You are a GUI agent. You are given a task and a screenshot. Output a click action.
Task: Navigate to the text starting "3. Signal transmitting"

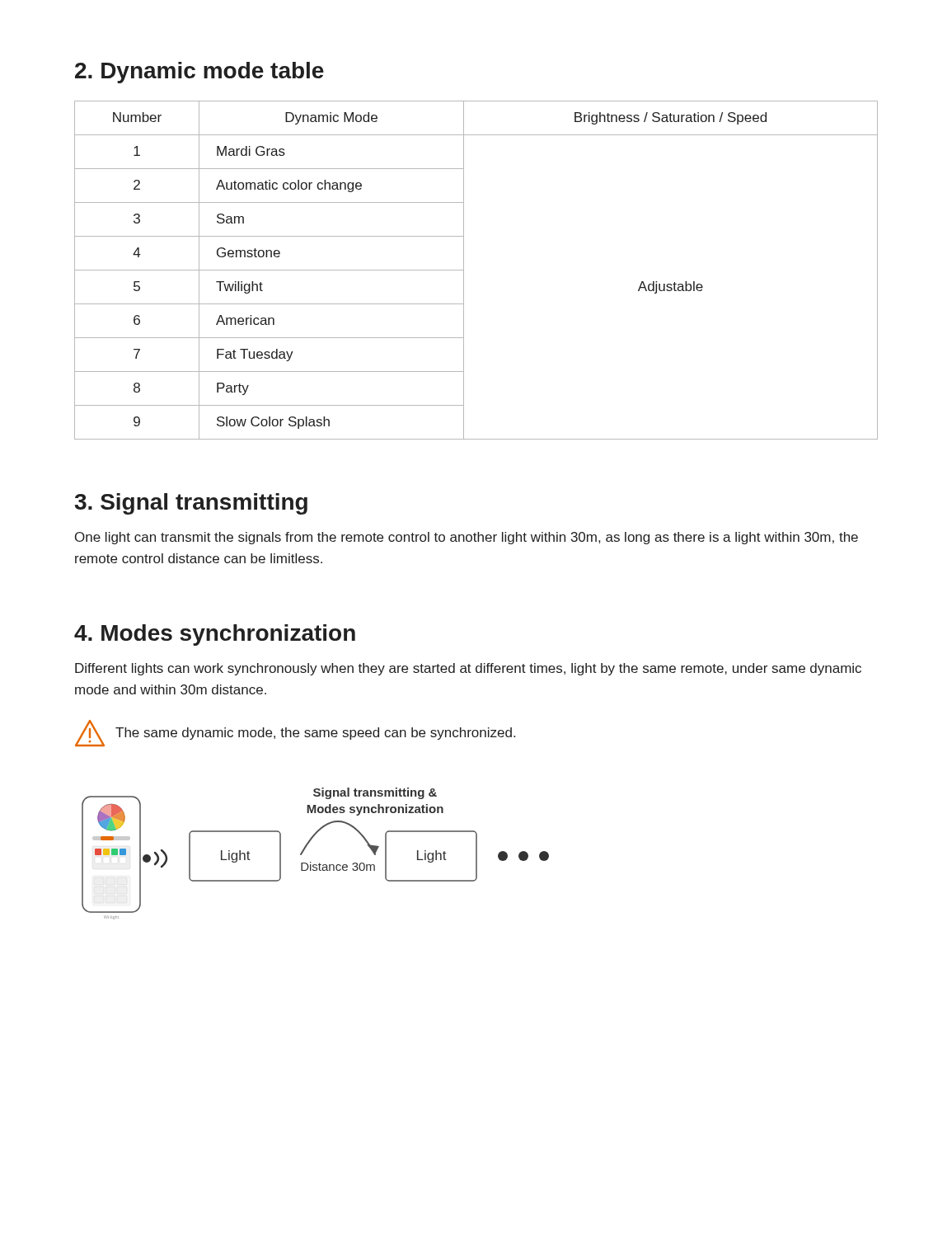coord(191,502)
